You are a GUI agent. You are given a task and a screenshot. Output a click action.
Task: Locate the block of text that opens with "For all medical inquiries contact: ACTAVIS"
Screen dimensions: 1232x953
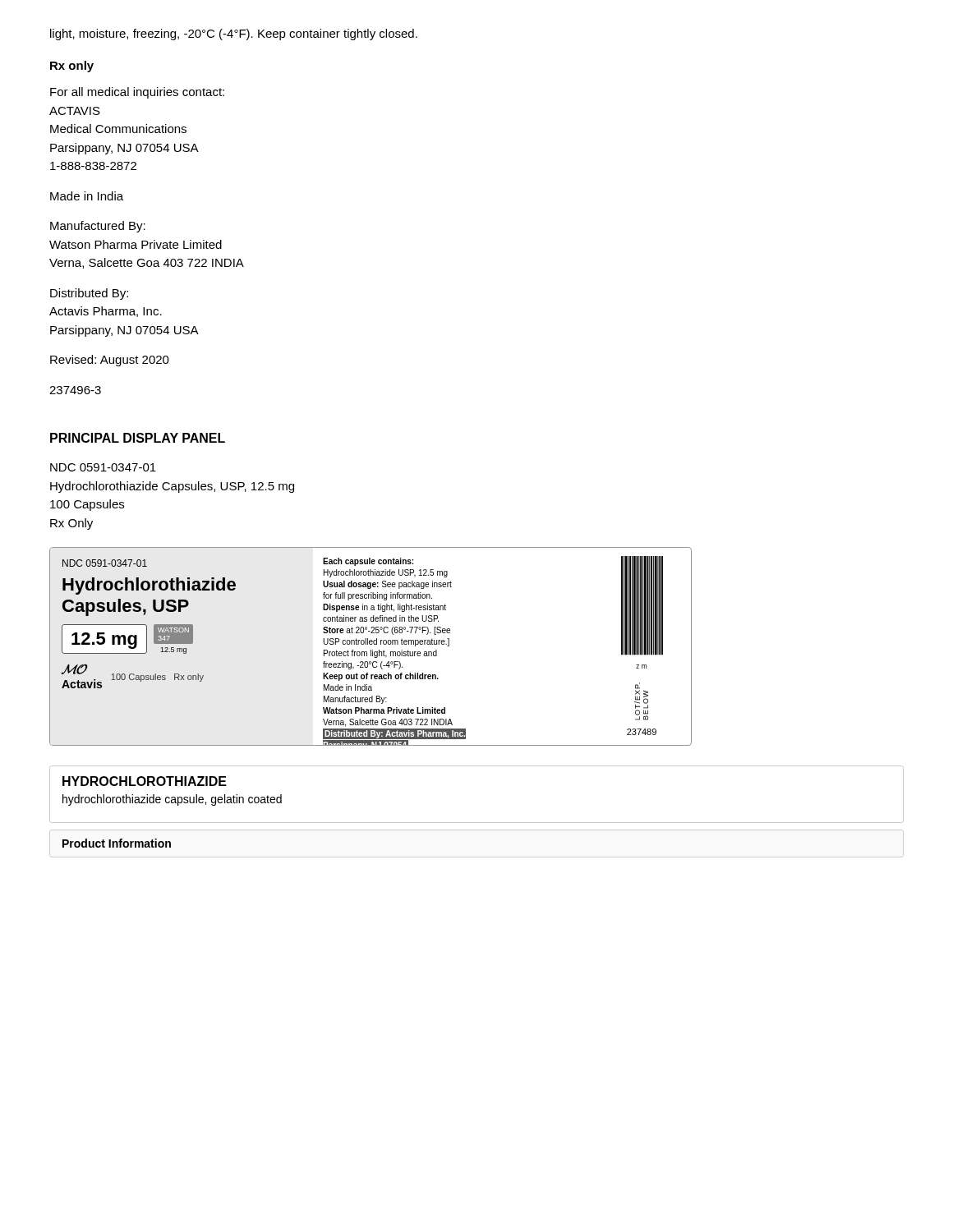[137, 129]
